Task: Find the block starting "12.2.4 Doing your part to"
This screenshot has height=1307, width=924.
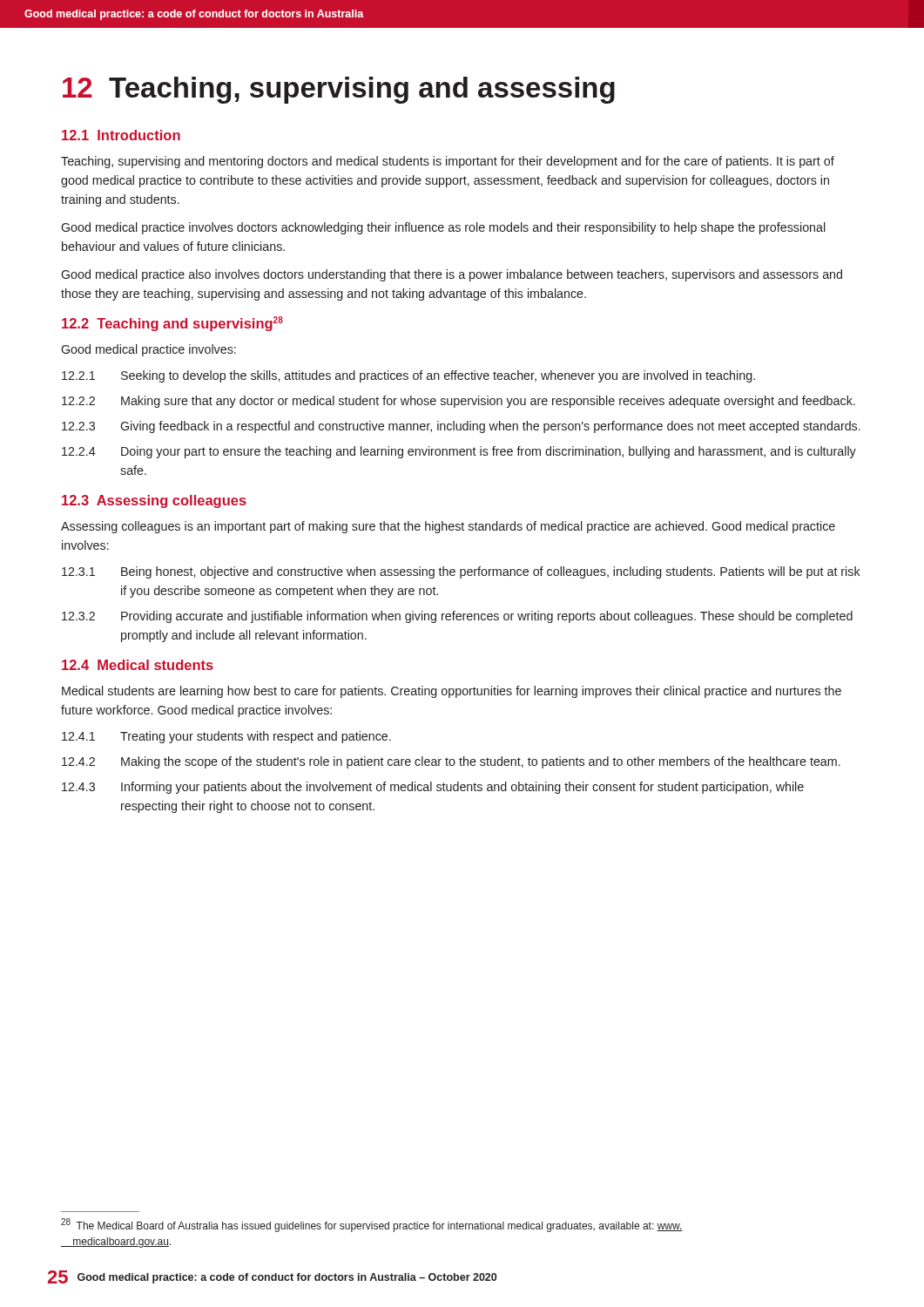Action: (462, 461)
